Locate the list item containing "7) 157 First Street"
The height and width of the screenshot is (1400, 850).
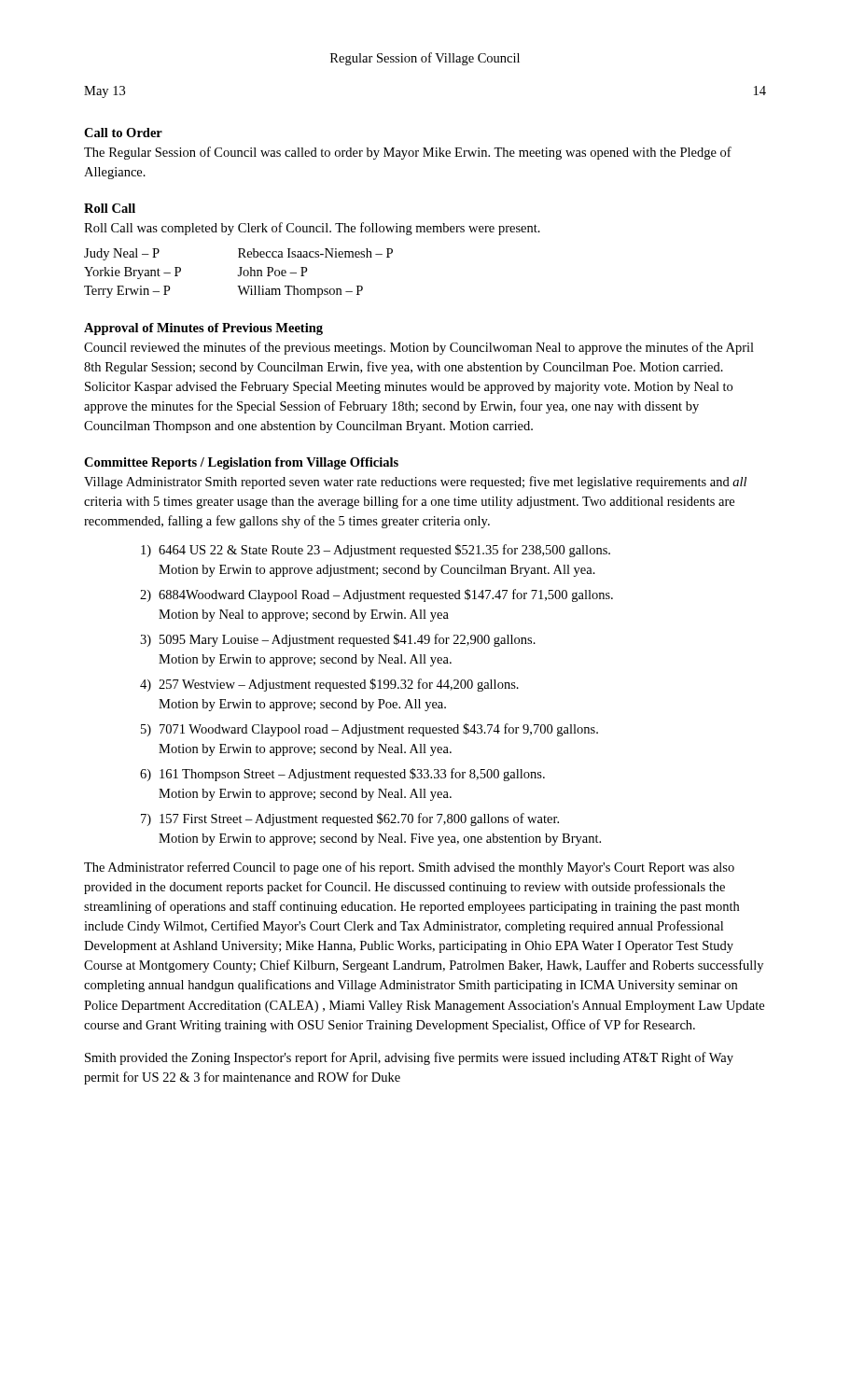coord(444,829)
